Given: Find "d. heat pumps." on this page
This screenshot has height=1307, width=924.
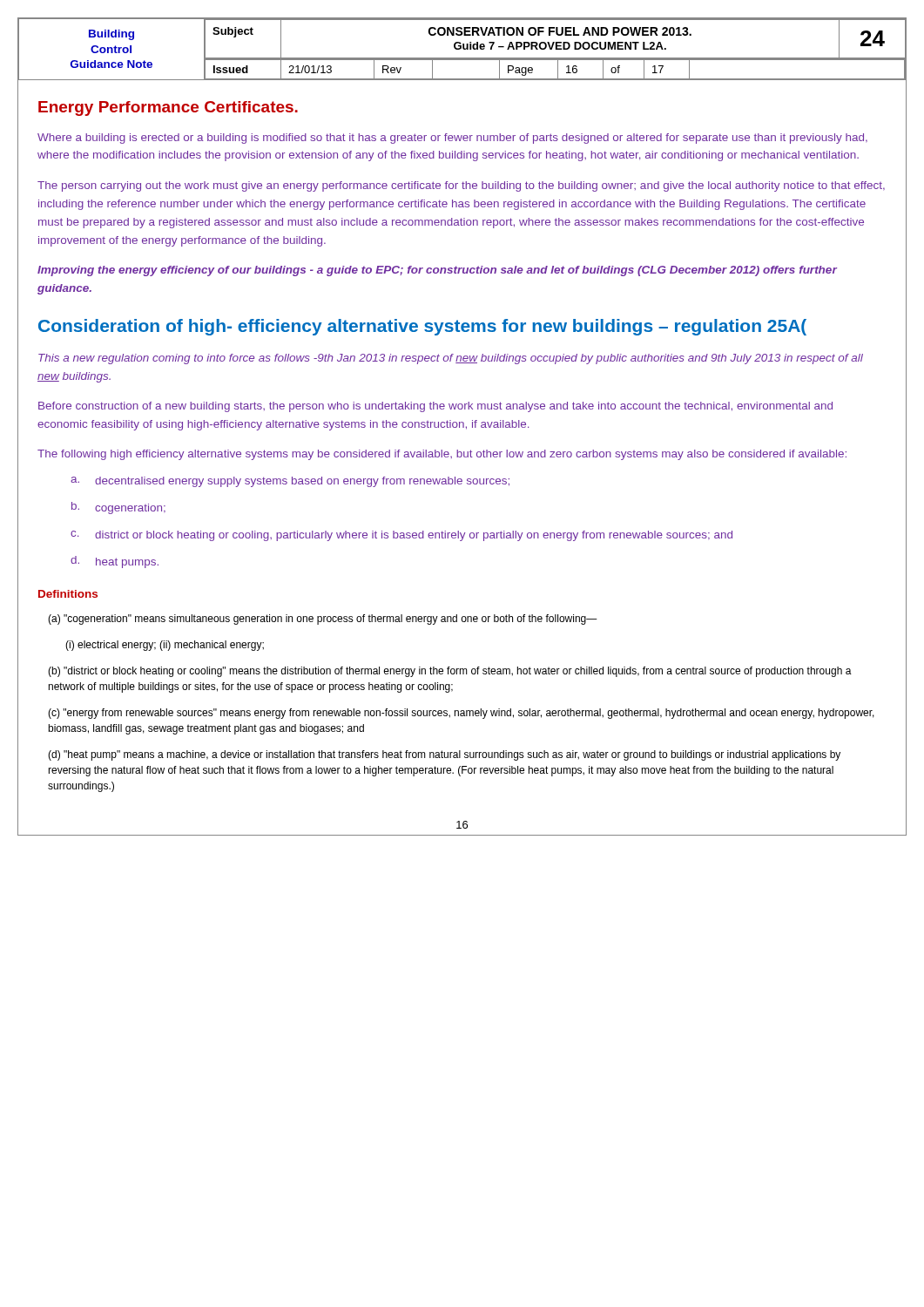Looking at the screenshot, I should pos(115,562).
